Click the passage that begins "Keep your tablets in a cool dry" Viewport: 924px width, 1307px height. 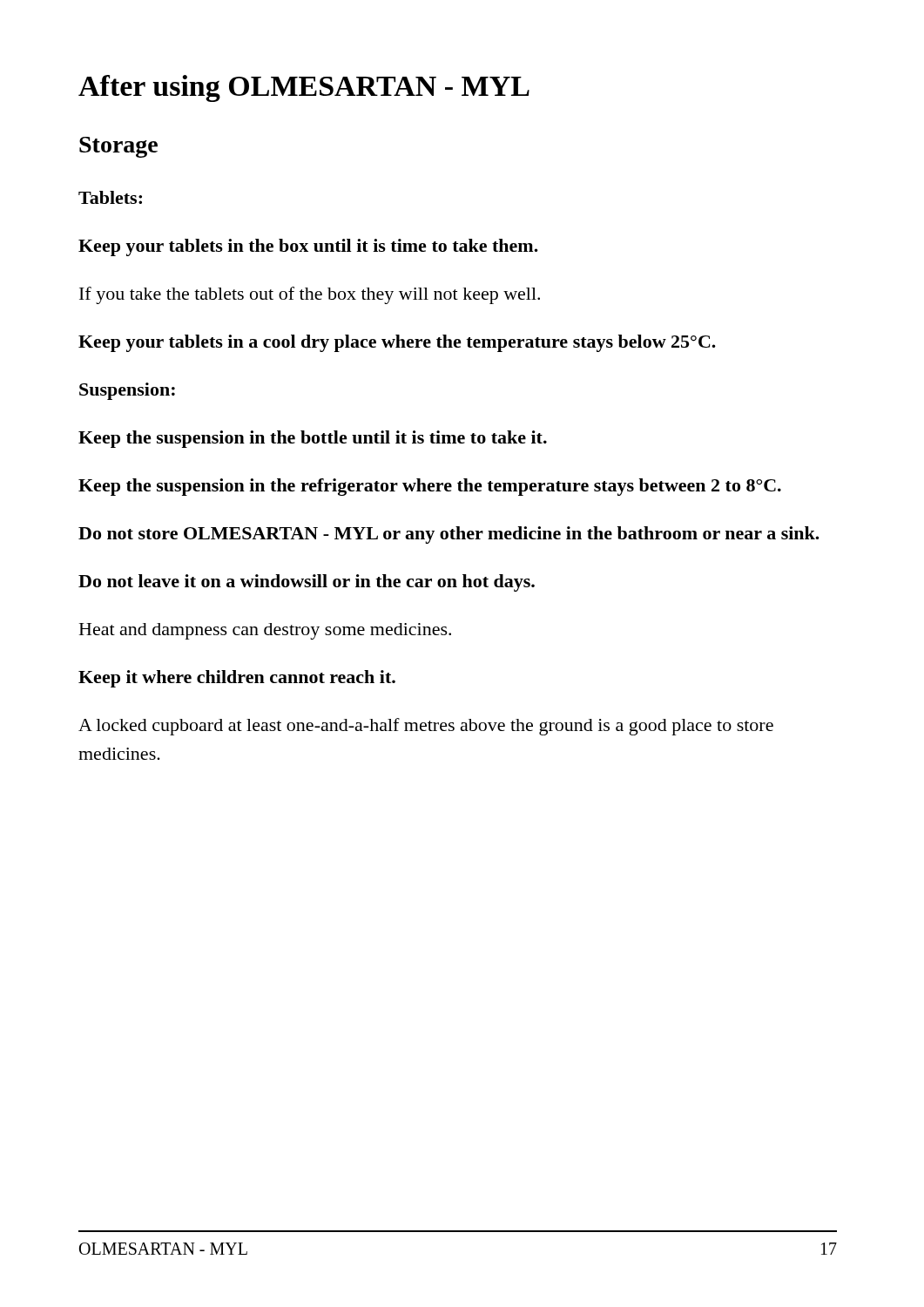click(x=397, y=341)
